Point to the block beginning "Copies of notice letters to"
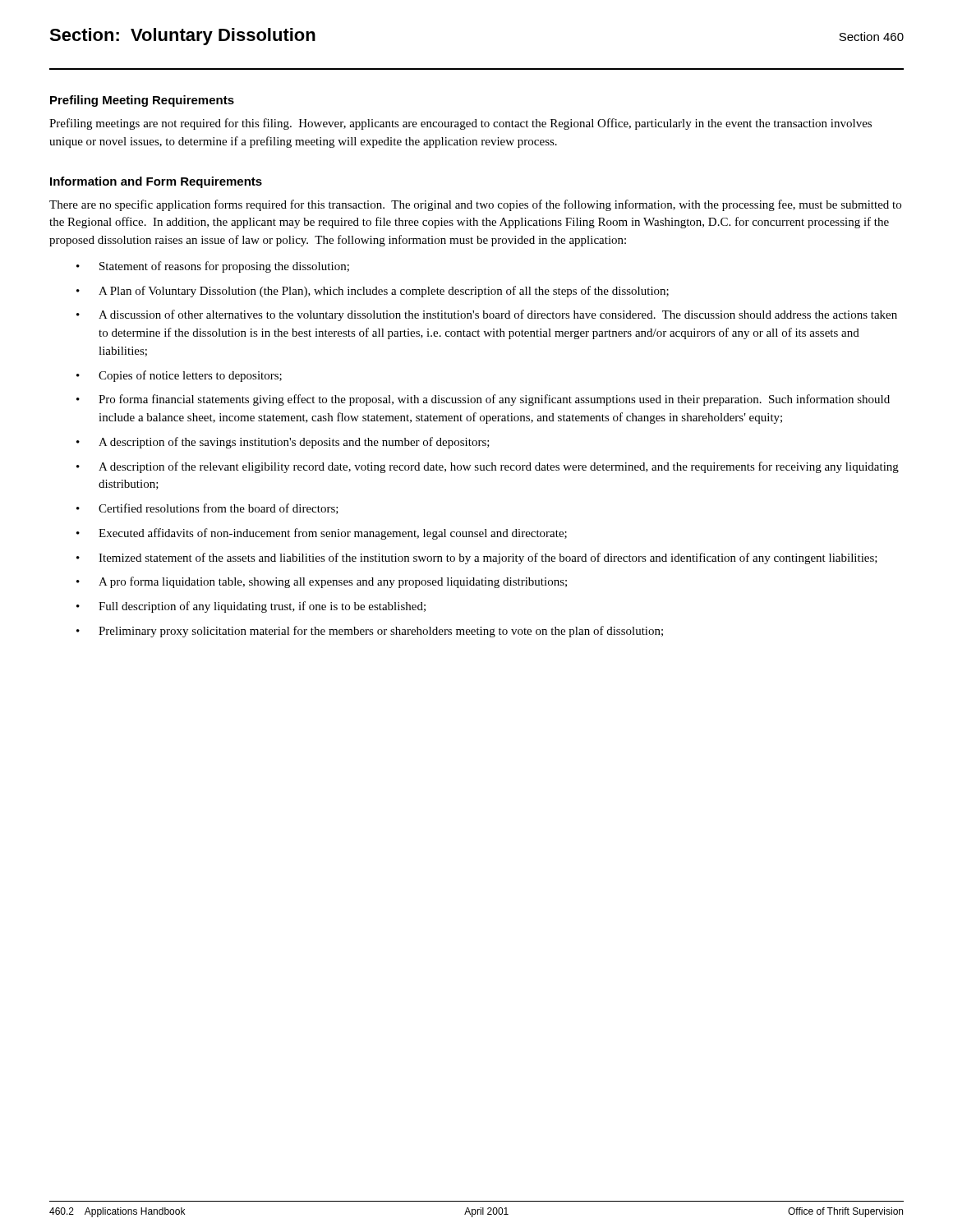The image size is (953, 1232). (190, 375)
